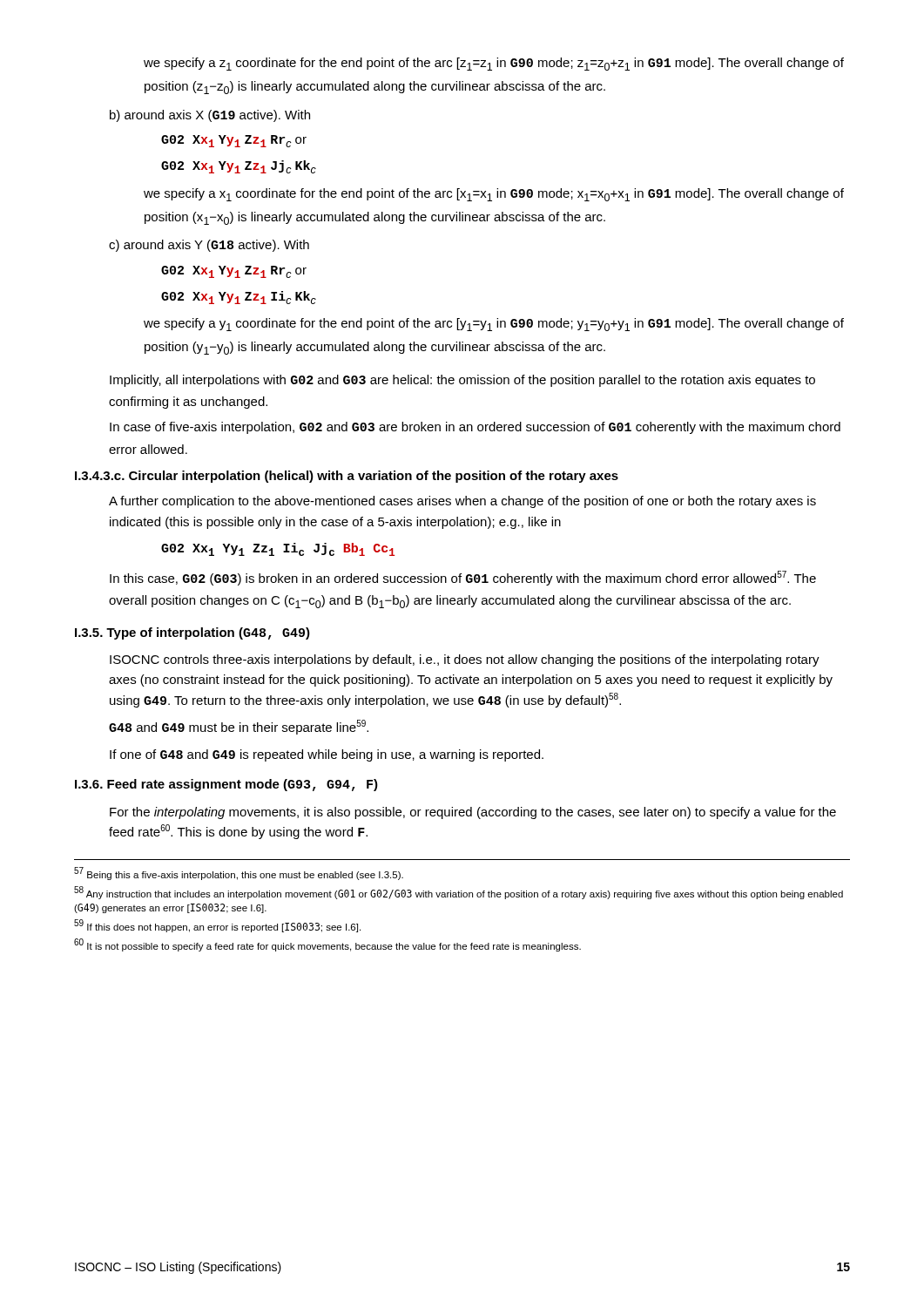The width and height of the screenshot is (924, 1307).
Task: Where is the passage that starts "Implicitly, all interpolations"?
Action: [x=462, y=390]
